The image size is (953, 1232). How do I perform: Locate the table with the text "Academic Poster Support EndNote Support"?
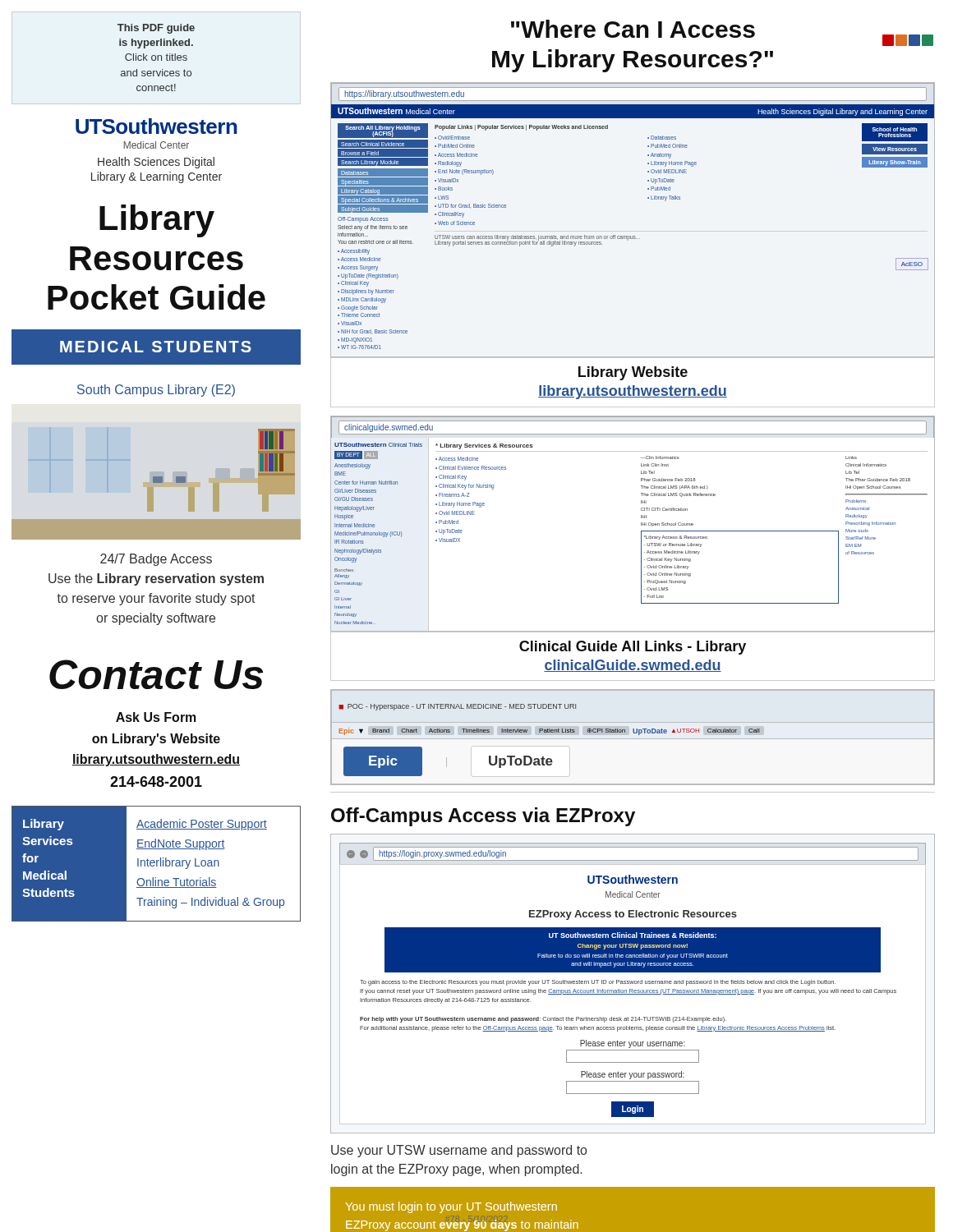point(156,863)
